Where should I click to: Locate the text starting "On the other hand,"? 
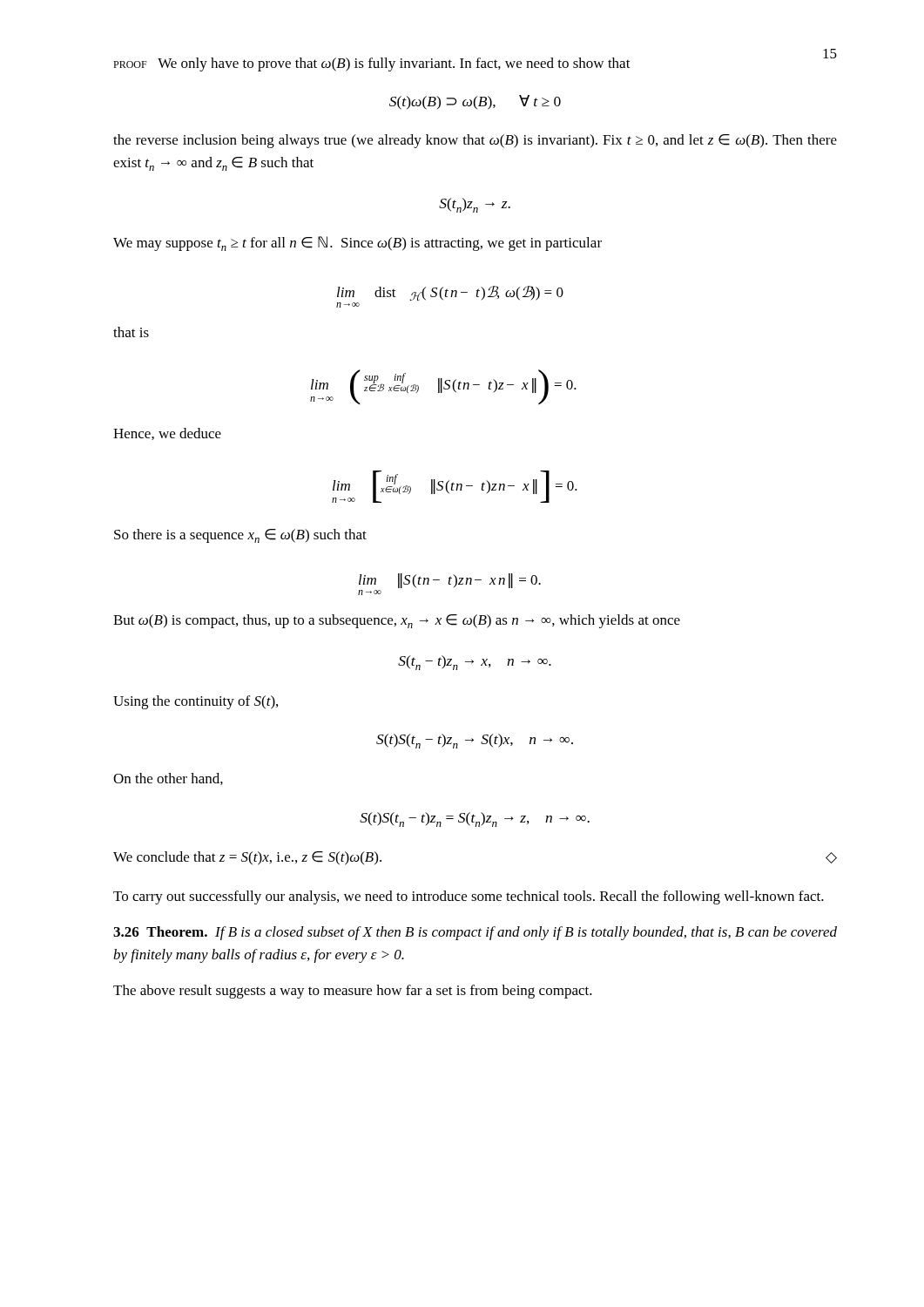click(168, 779)
